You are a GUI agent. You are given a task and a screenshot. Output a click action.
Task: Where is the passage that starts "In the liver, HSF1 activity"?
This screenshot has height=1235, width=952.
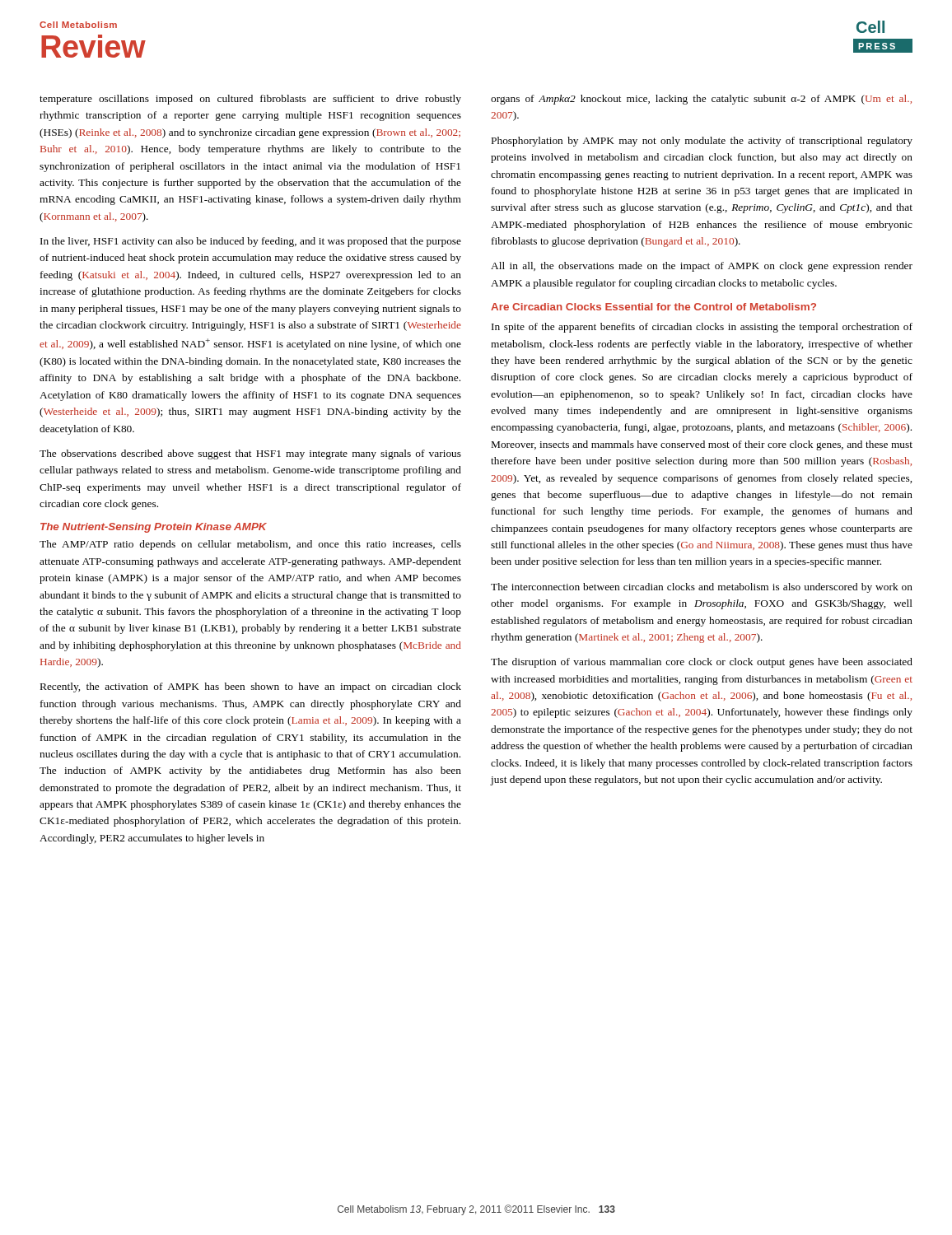pyautogui.click(x=250, y=335)
